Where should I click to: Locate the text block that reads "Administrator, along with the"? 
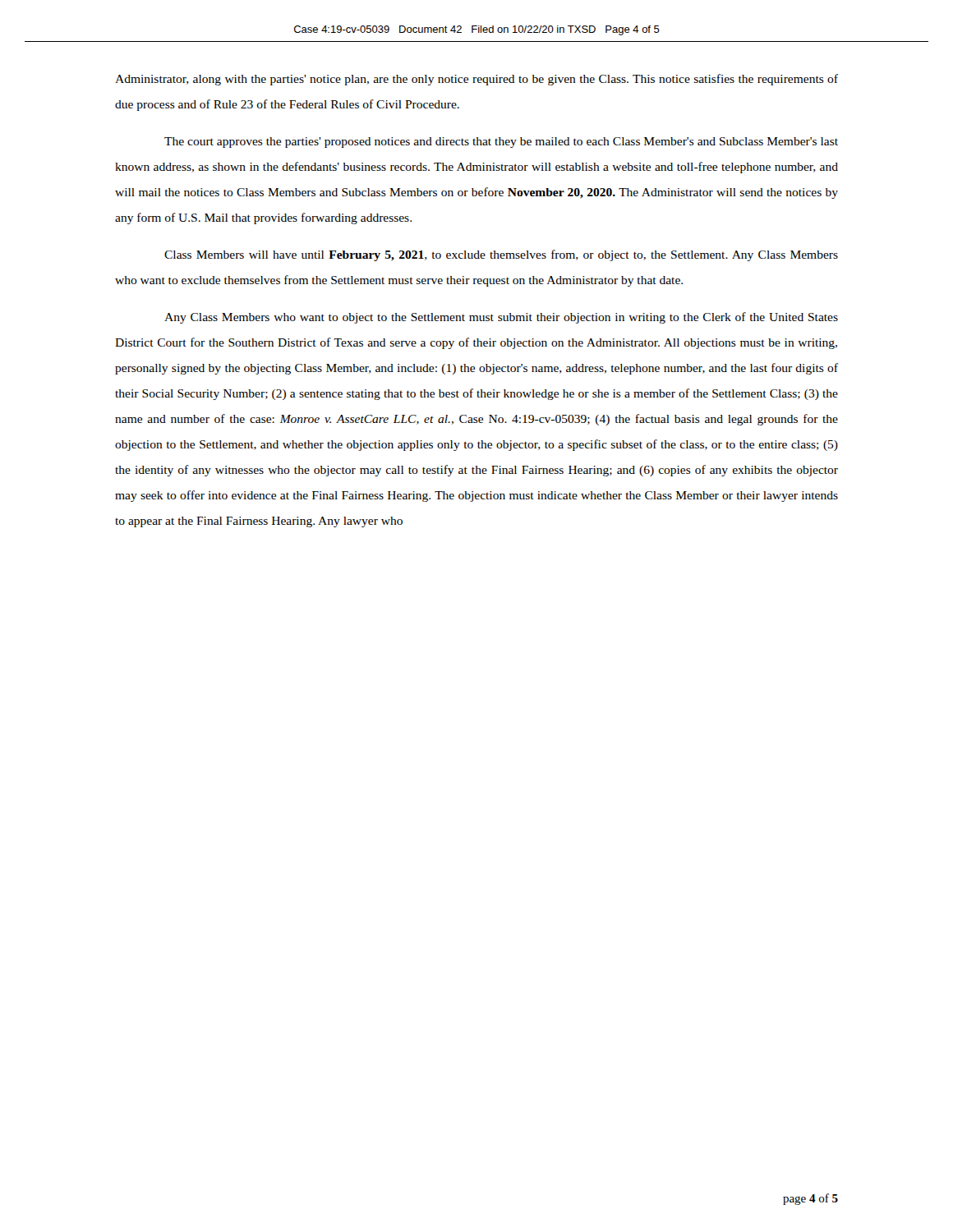pyautogui.click(x=476, y=91)
